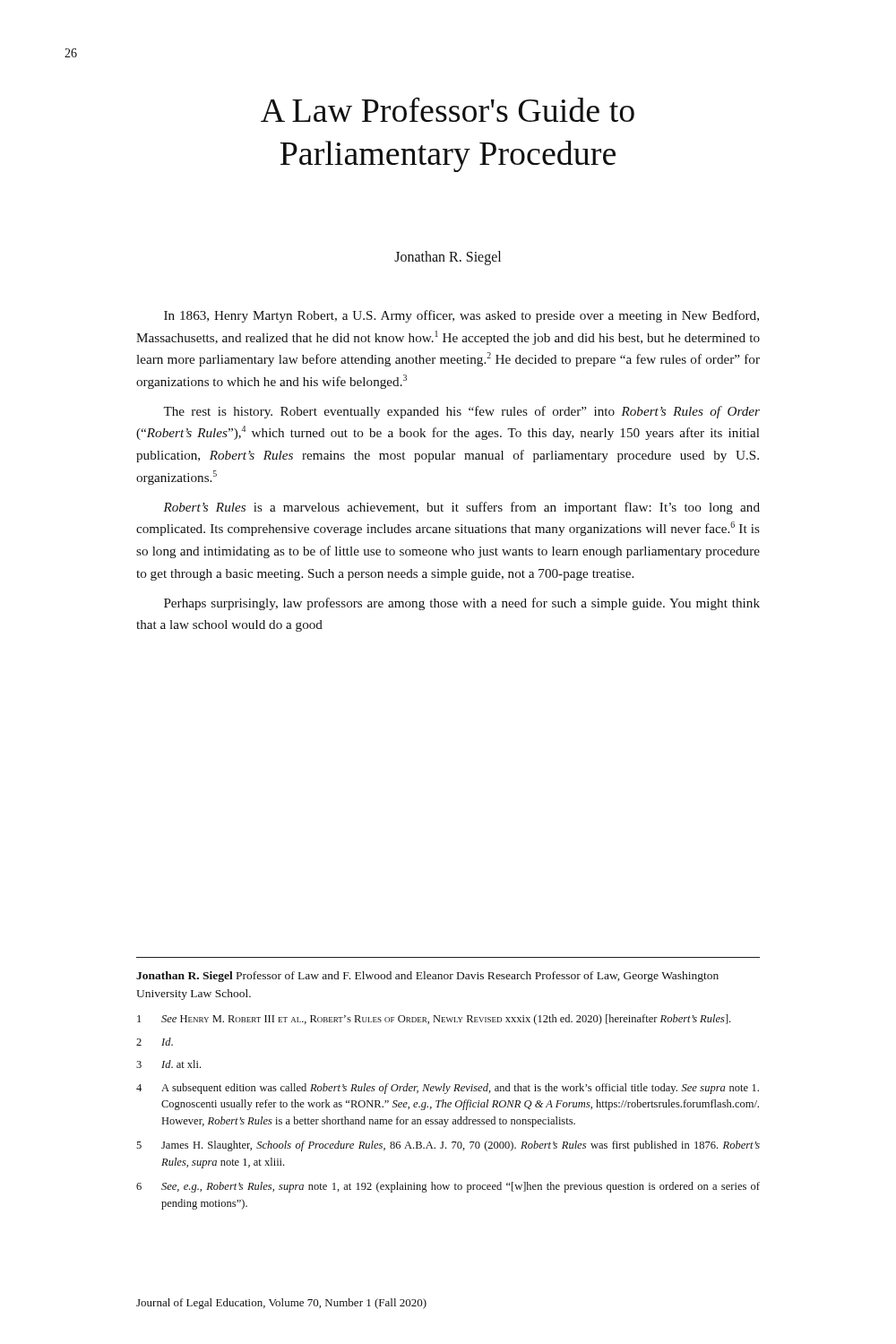Click on the footnote containing "5 James H. Slaughter, Schools of Procedure"
This screenshot has height=1344, width=896.
(x=448, y=1154)
